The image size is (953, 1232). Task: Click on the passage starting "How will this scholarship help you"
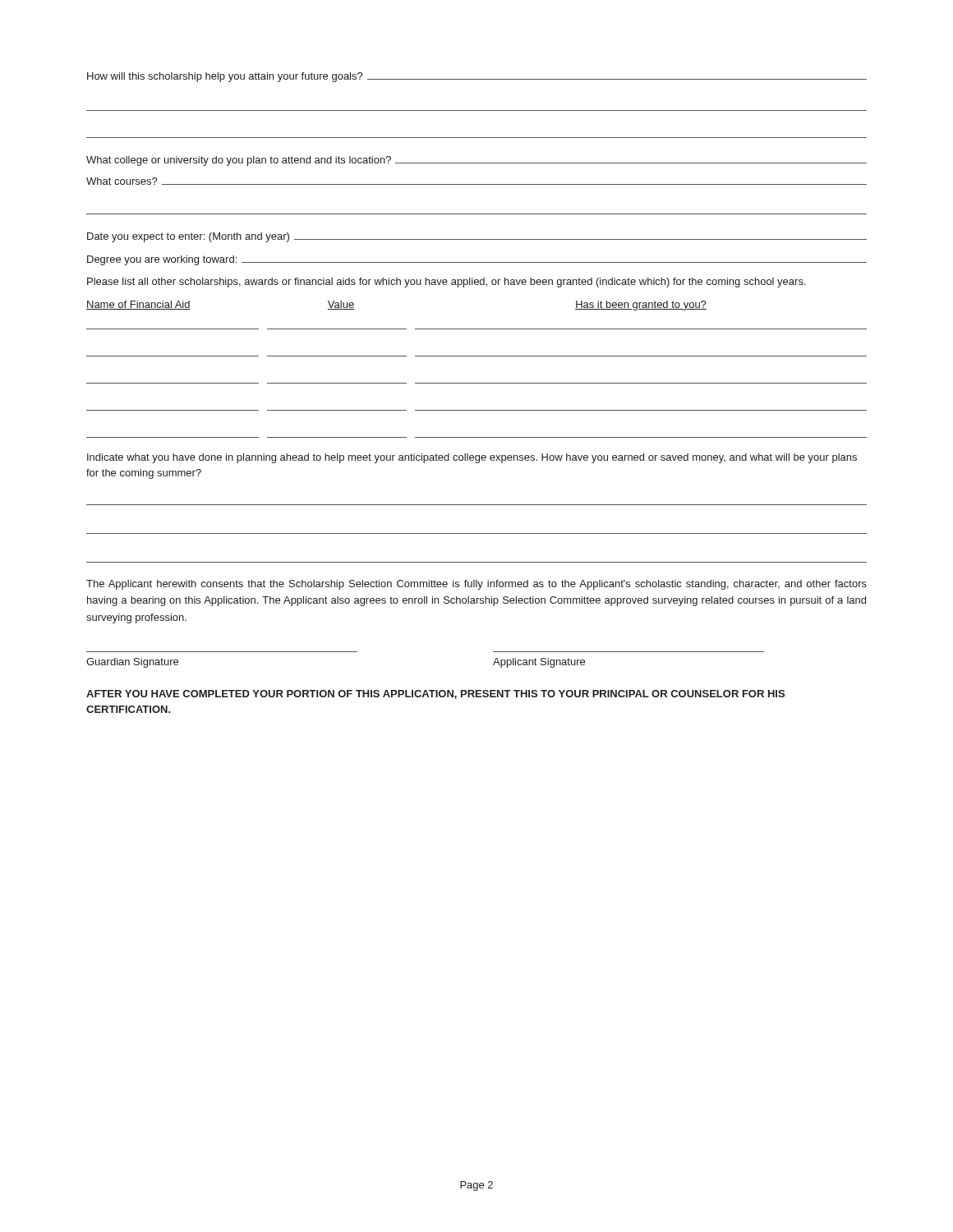tap(476, 74)
